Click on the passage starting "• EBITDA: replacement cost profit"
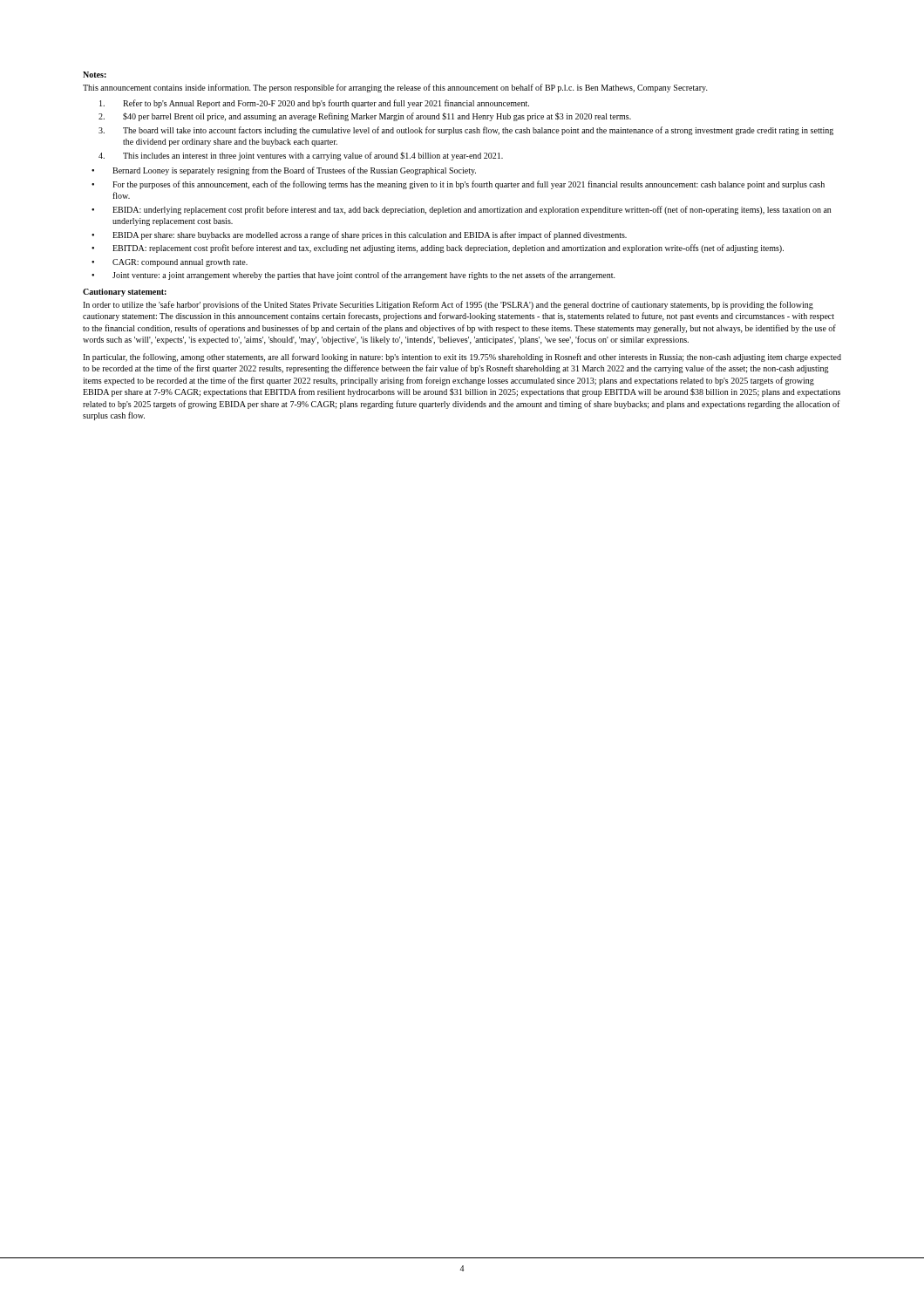Screen dimensions: 1308x924 click(462, 248)
